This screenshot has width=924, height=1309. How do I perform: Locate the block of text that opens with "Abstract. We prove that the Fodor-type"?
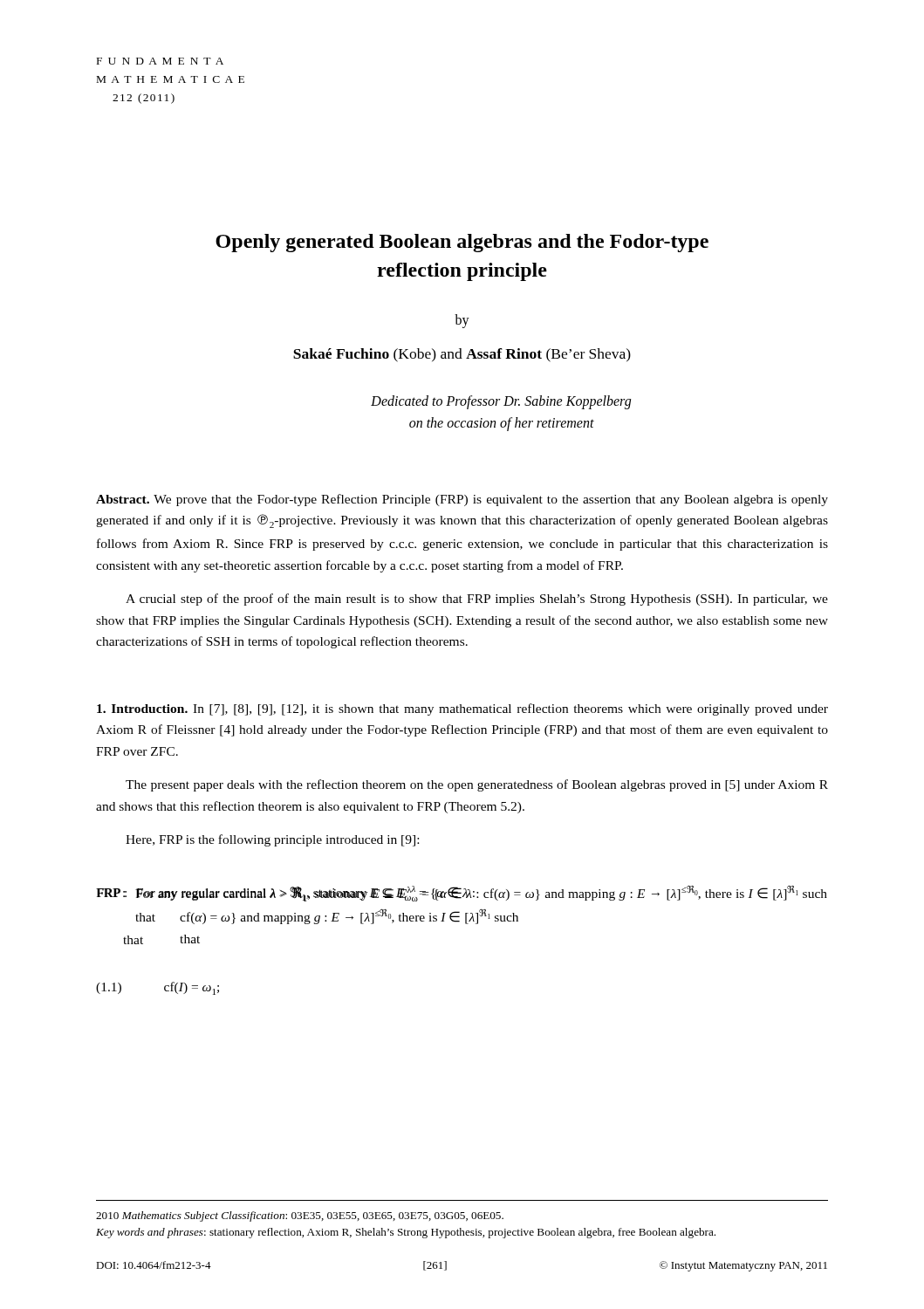click(x=462, y=571)
